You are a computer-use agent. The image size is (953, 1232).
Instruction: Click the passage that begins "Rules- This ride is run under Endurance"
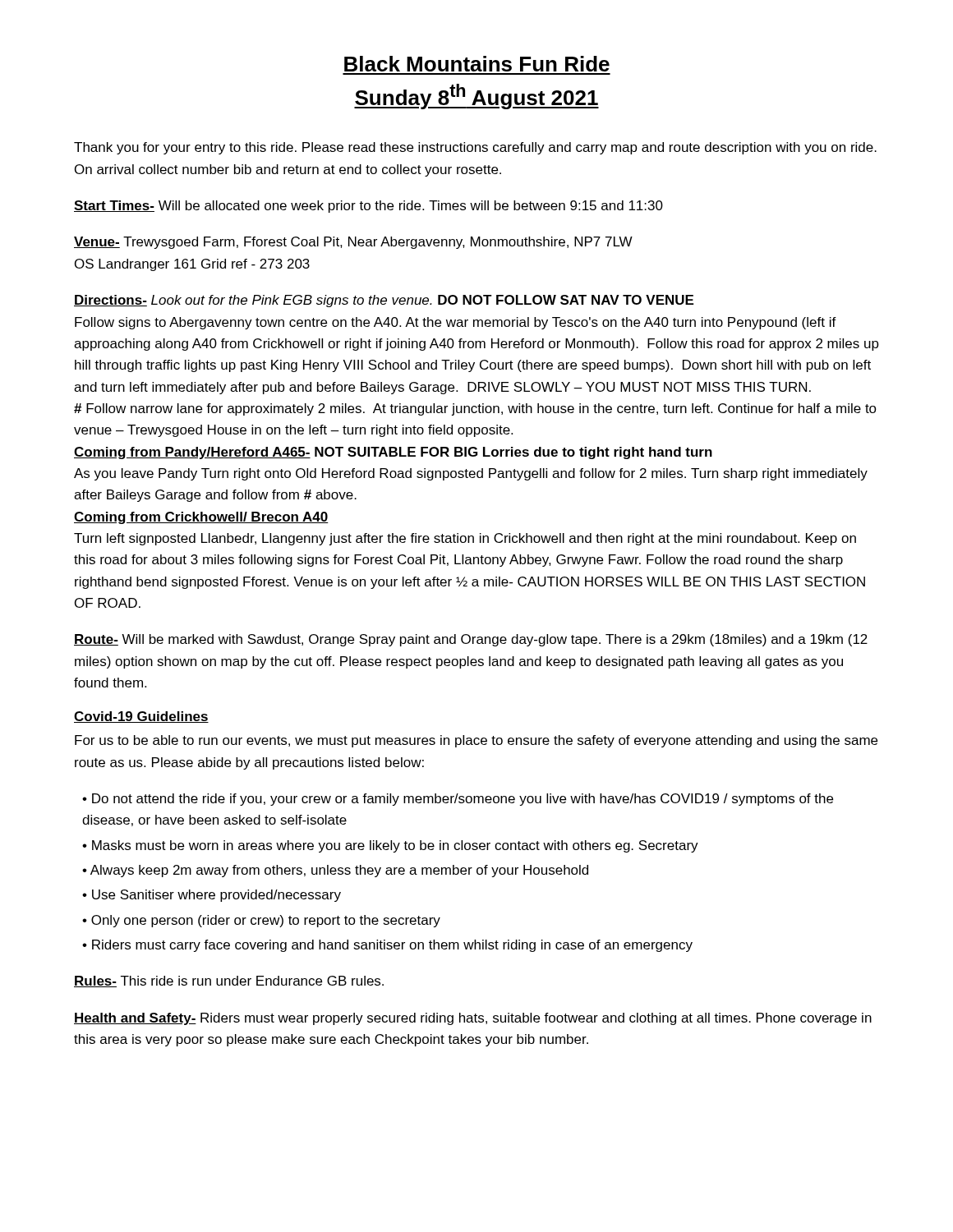pyautogui.click(x=229, y=981)
